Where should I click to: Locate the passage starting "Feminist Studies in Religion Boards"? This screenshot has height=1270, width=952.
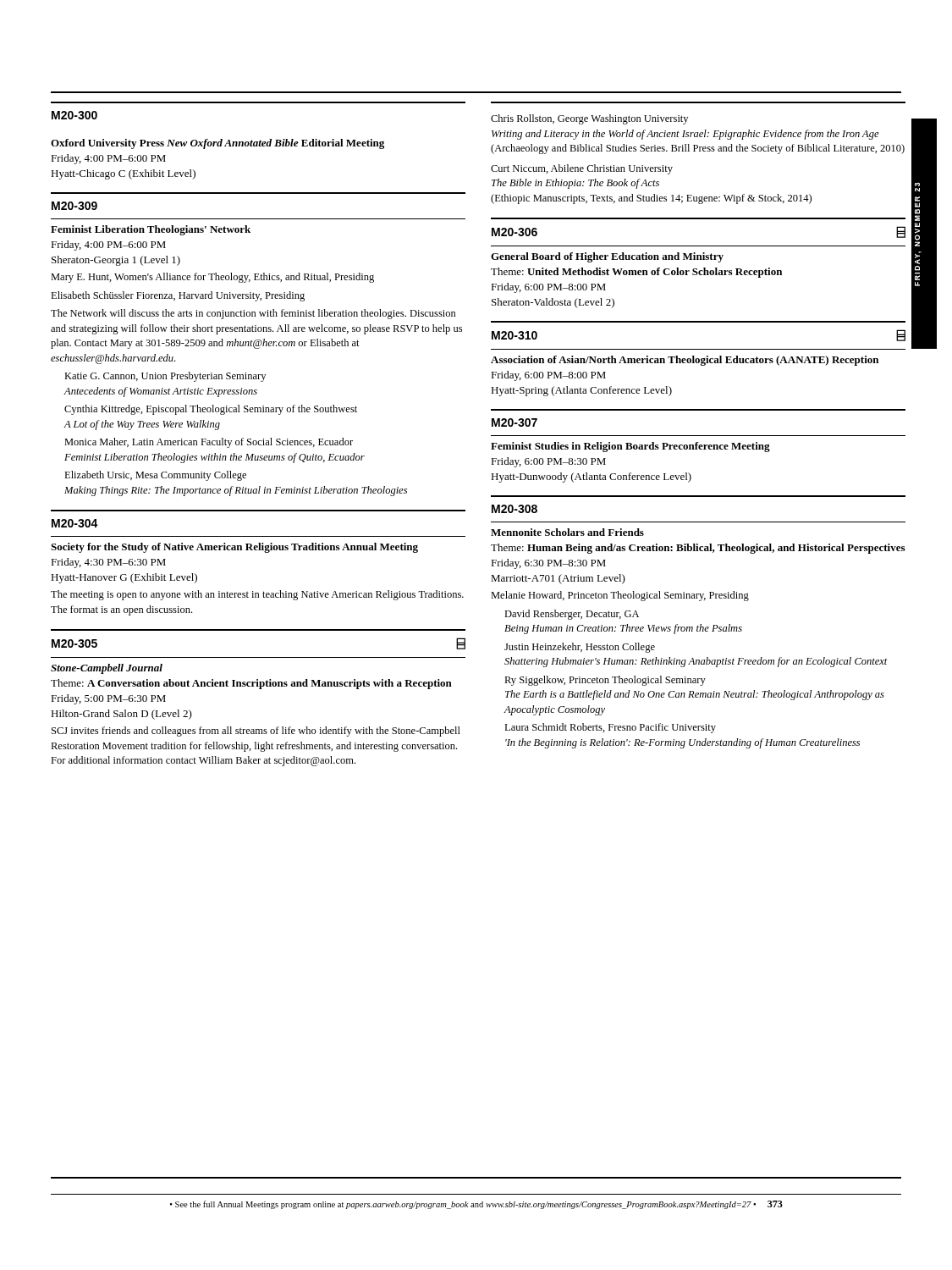pyautogui.click(x=630, y=447)
